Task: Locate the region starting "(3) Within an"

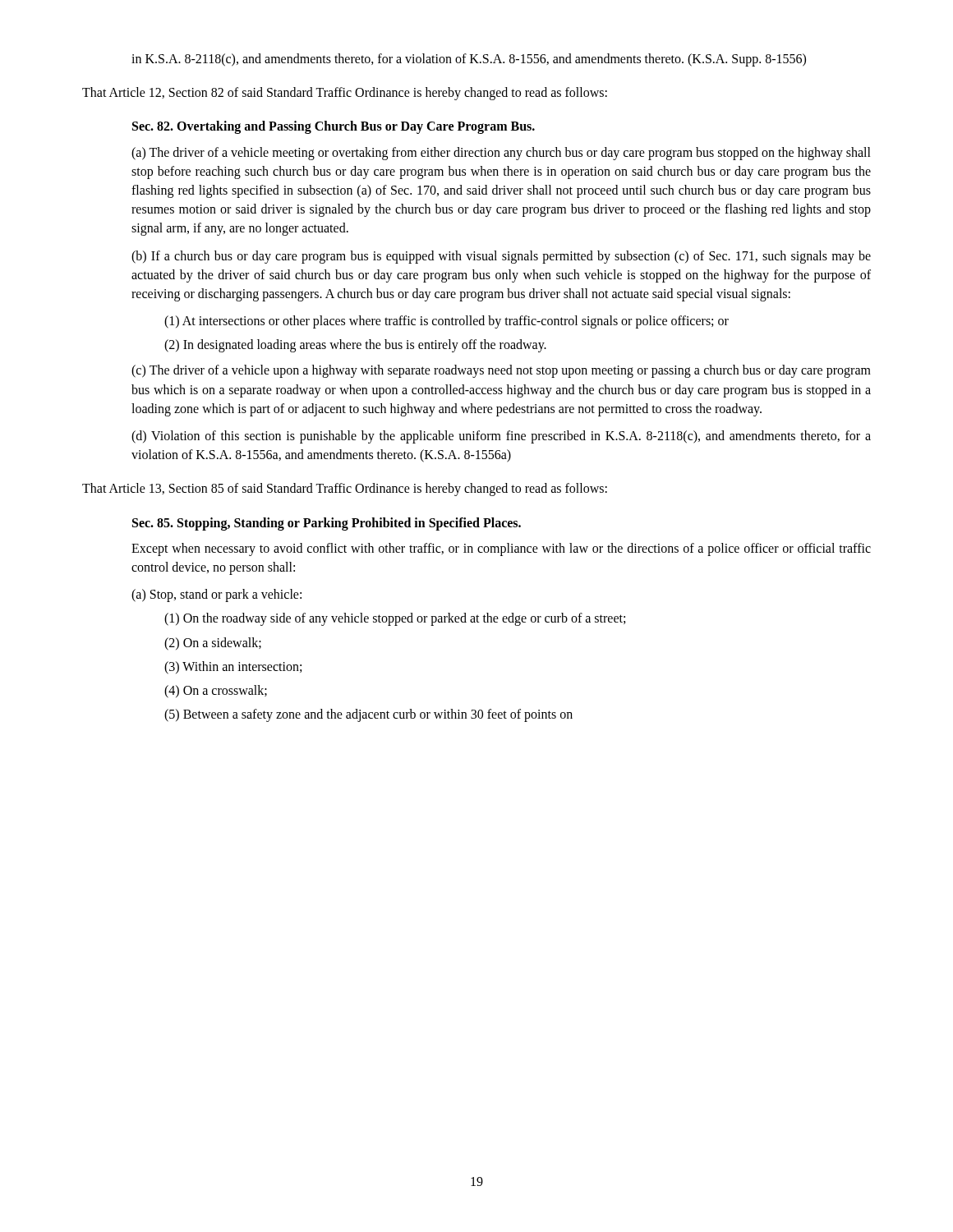Action: click(233, 666)
